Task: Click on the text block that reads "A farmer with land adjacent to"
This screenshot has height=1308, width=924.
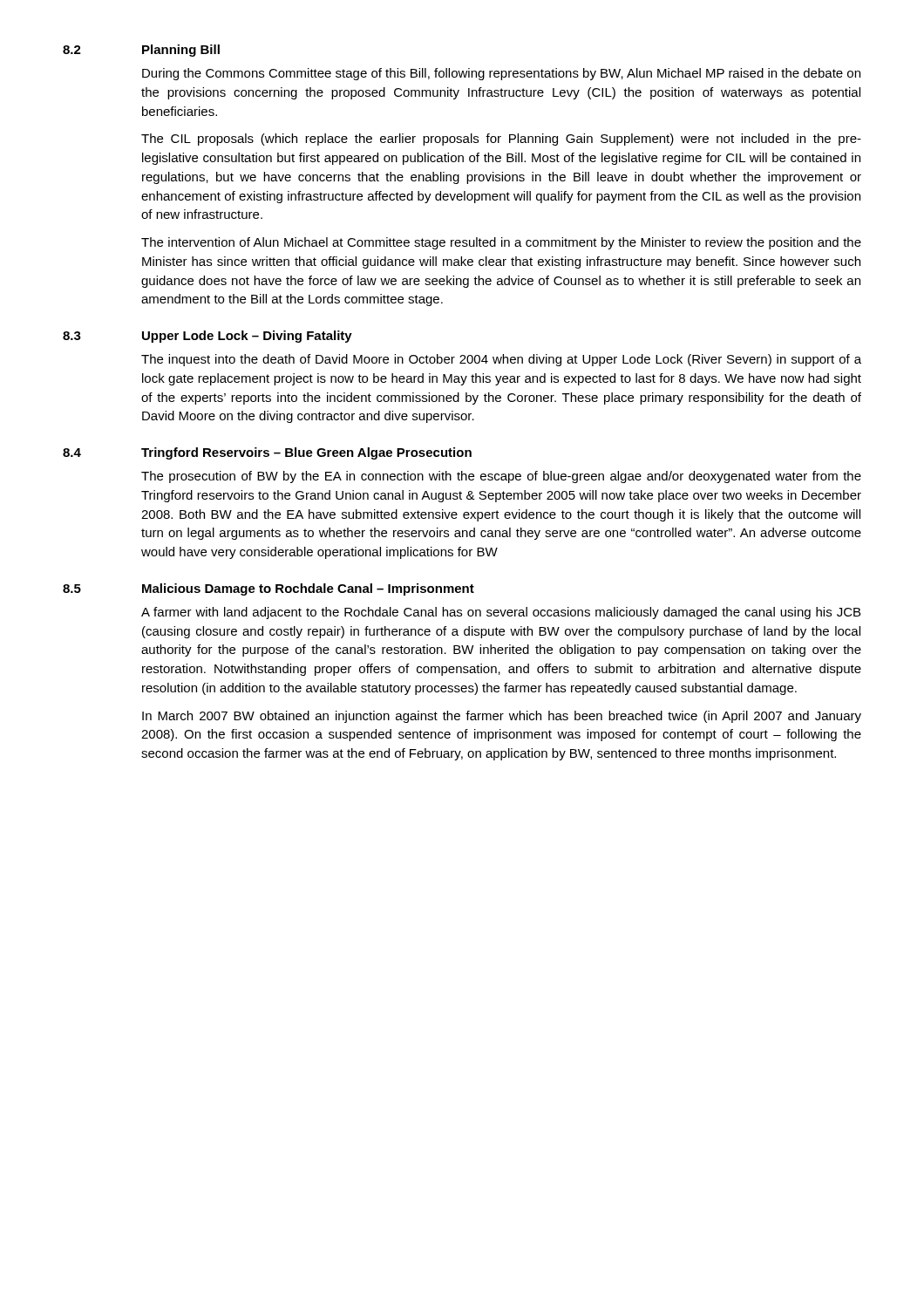Action: pos(501,683)
